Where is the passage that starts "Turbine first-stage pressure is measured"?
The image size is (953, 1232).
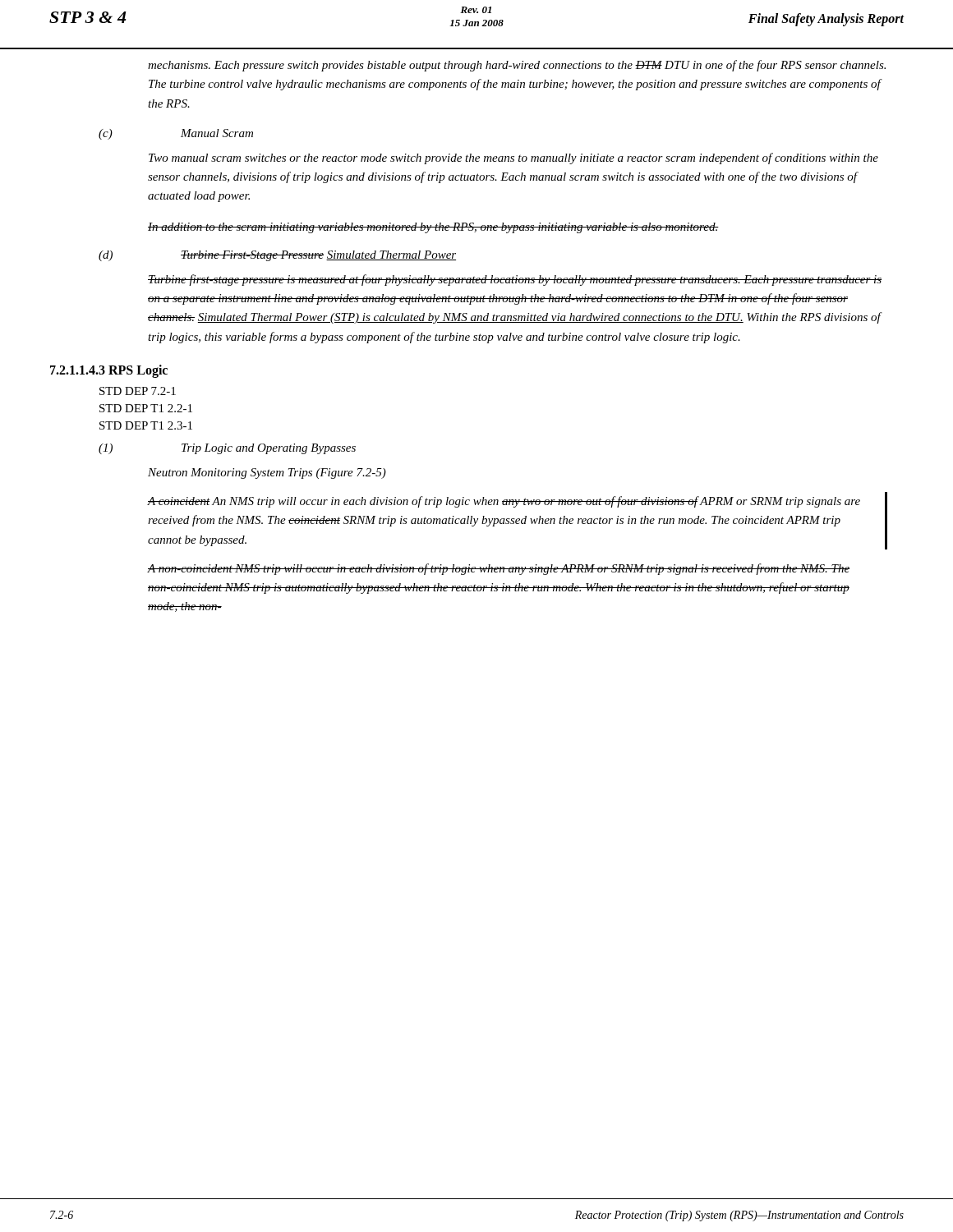[515, 308]
